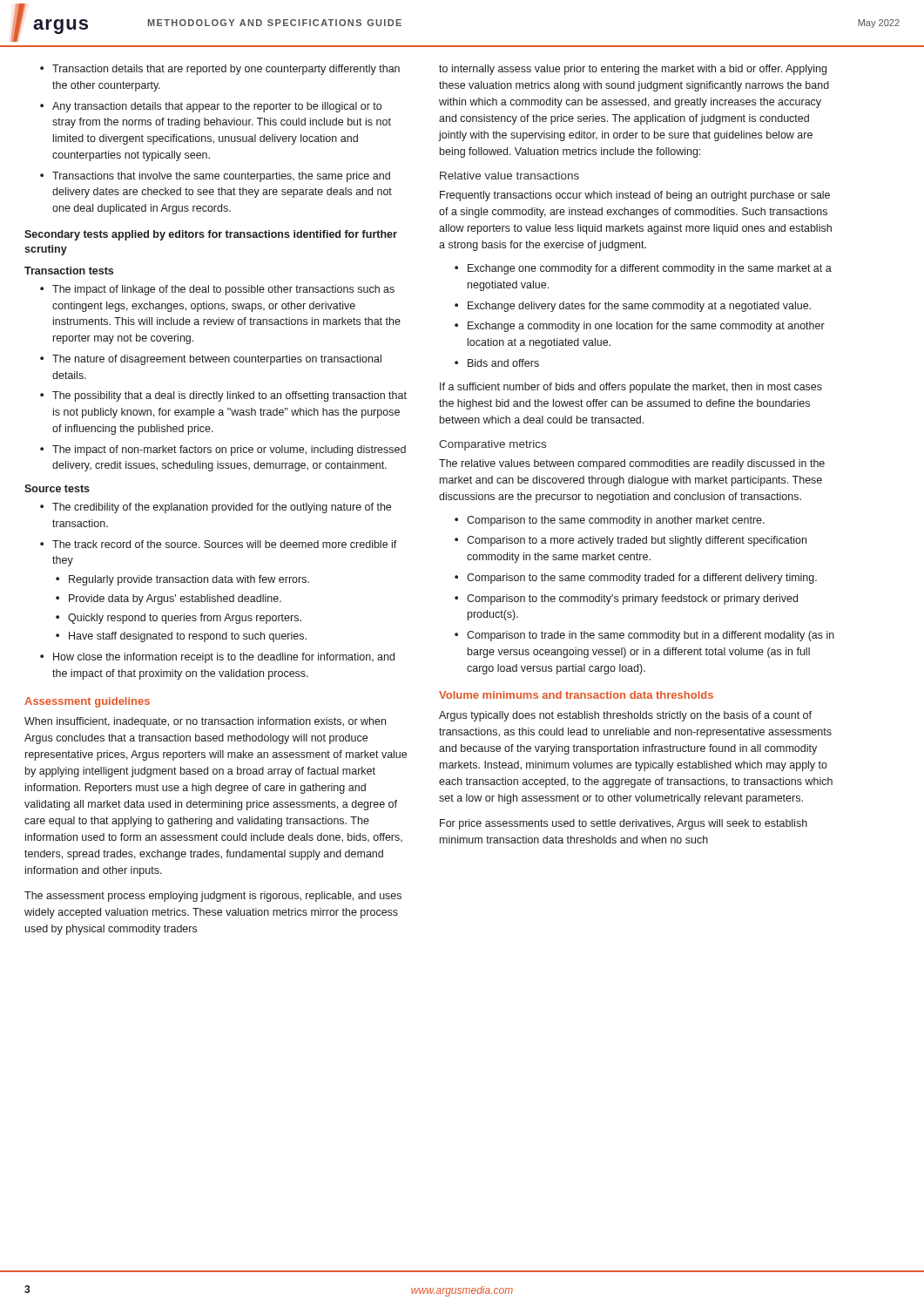
Task: Navigate to the passage starting "Argus typically does not establish"
Action: 636,757
